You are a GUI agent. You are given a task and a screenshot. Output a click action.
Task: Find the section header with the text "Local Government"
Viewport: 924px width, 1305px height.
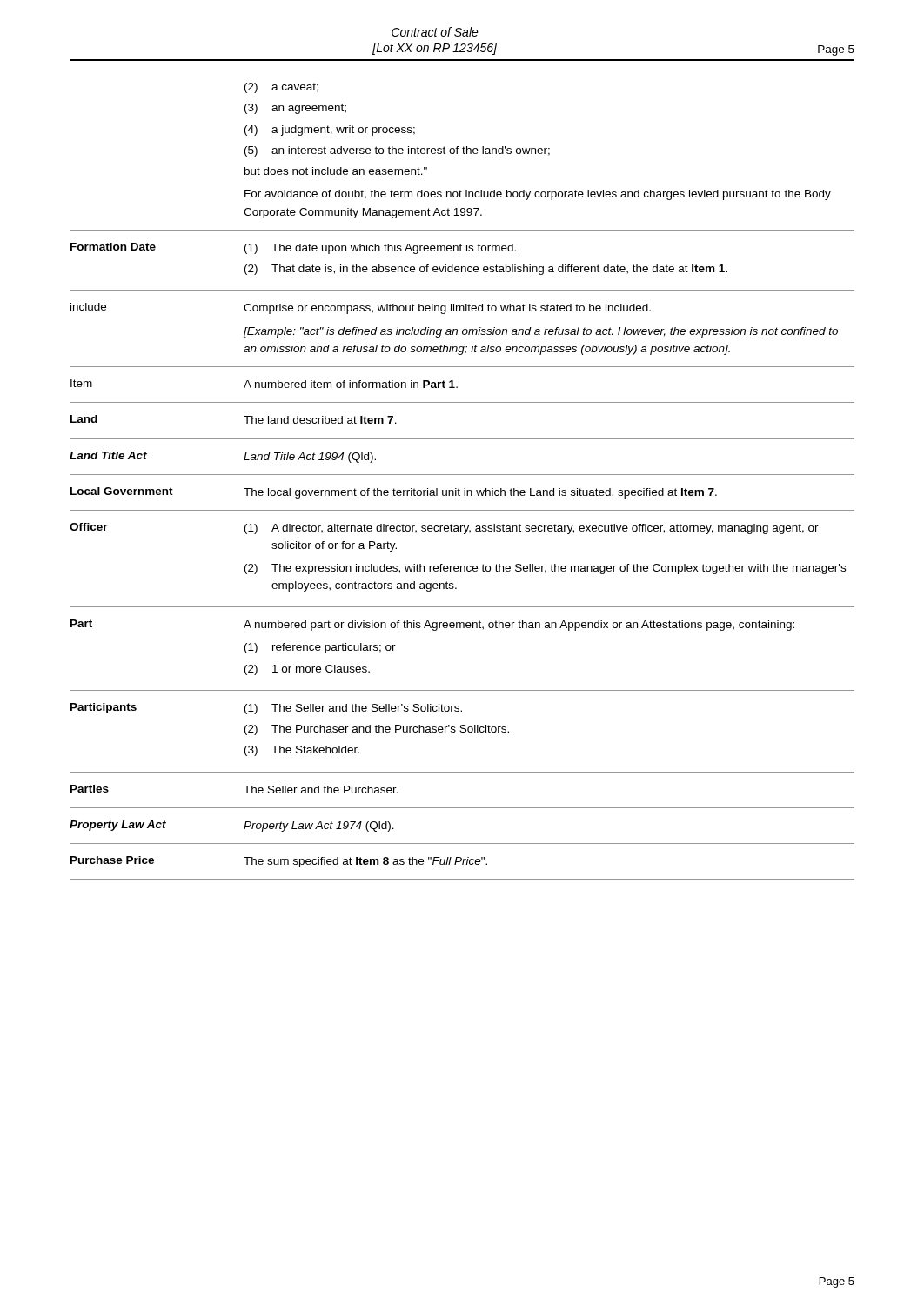[x=121, y=491]
